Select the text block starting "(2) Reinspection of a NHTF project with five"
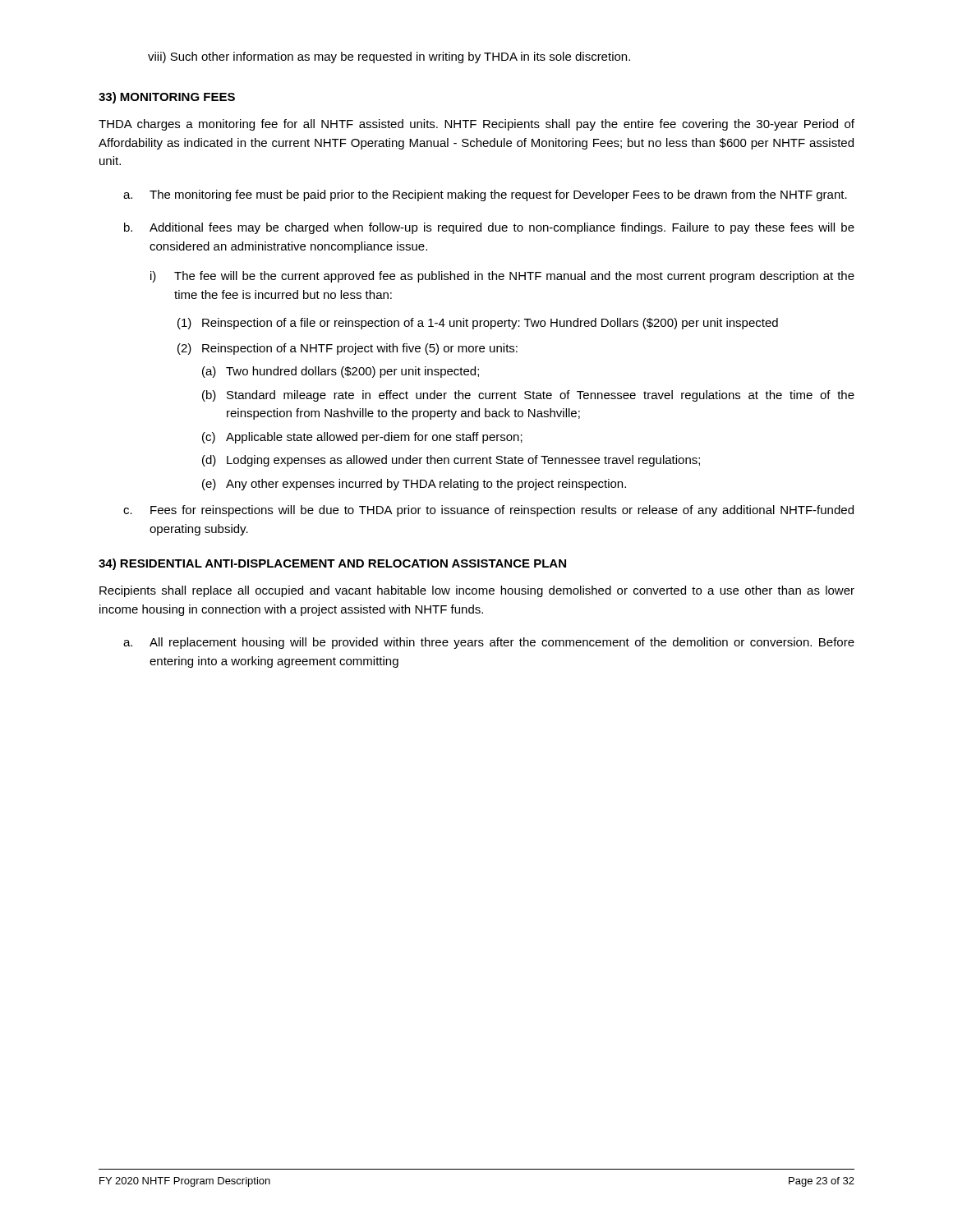This screenshot has width=953, height=1232. pyautogui.click(x=516, y=348)
